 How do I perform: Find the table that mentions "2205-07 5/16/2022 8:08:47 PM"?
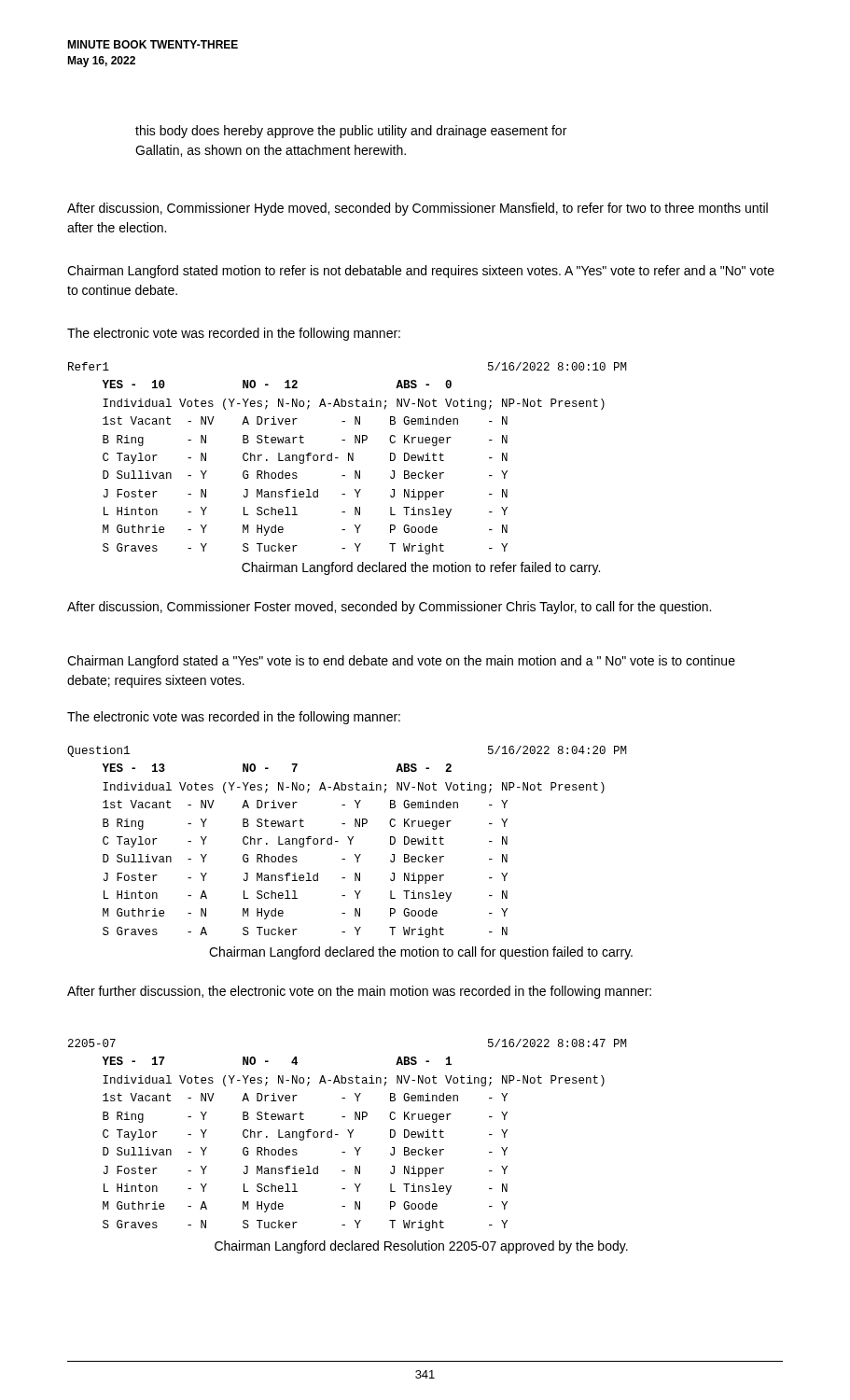click(431, 1135)
